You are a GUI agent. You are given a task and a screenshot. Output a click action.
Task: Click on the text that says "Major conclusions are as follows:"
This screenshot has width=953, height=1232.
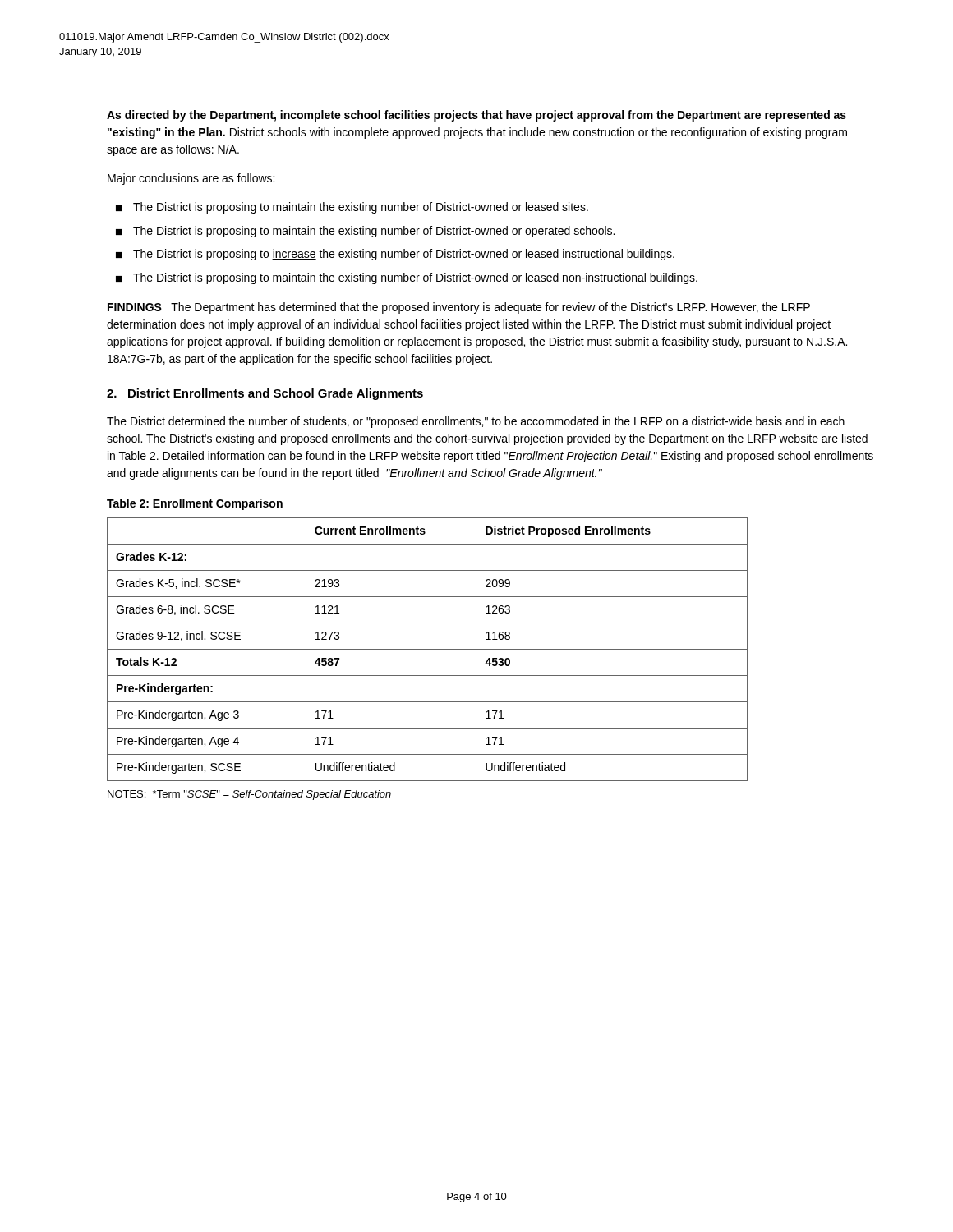(x=191, y=178)
